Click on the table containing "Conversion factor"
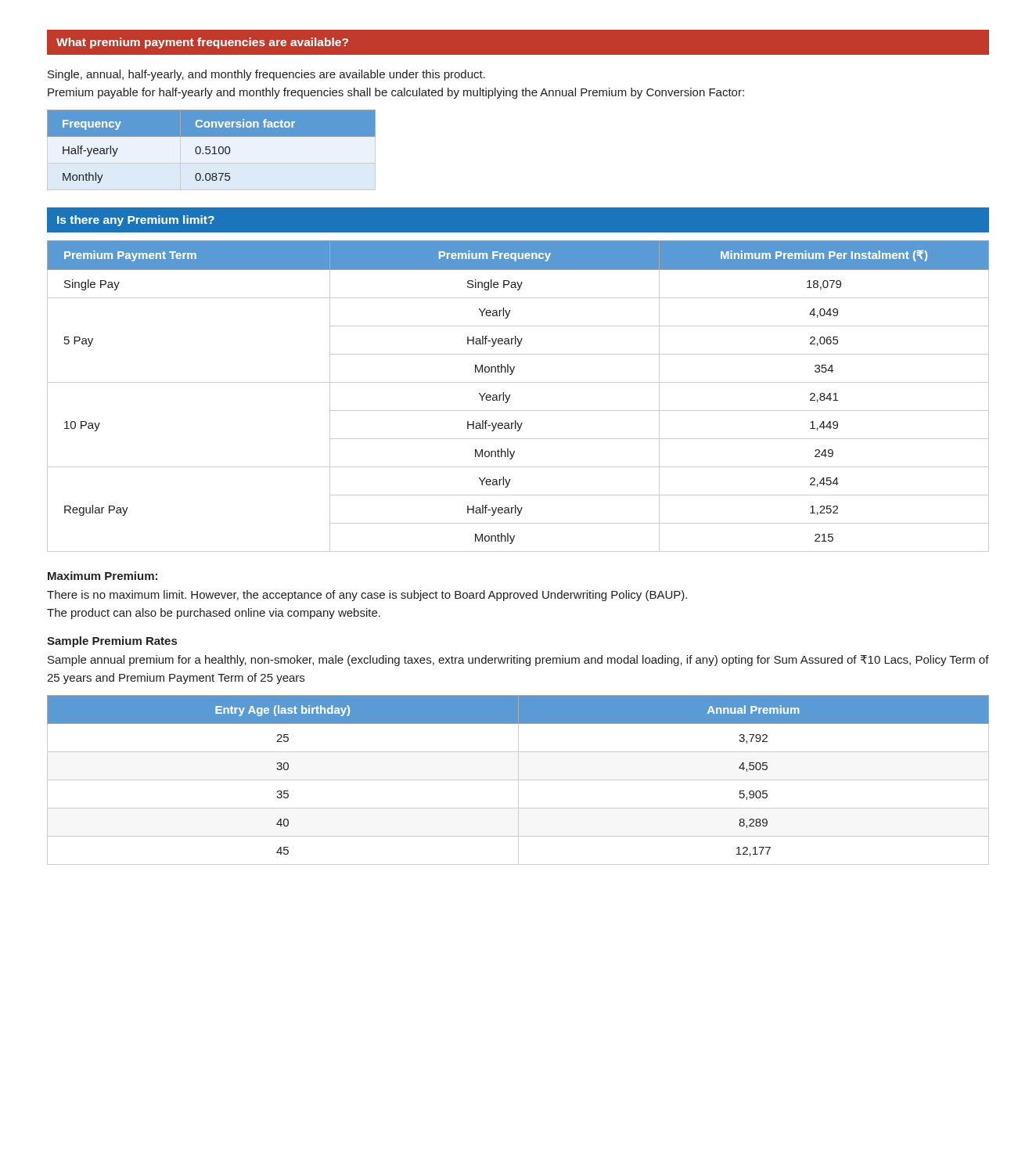 pyautogui.click(x=518, y=150)
